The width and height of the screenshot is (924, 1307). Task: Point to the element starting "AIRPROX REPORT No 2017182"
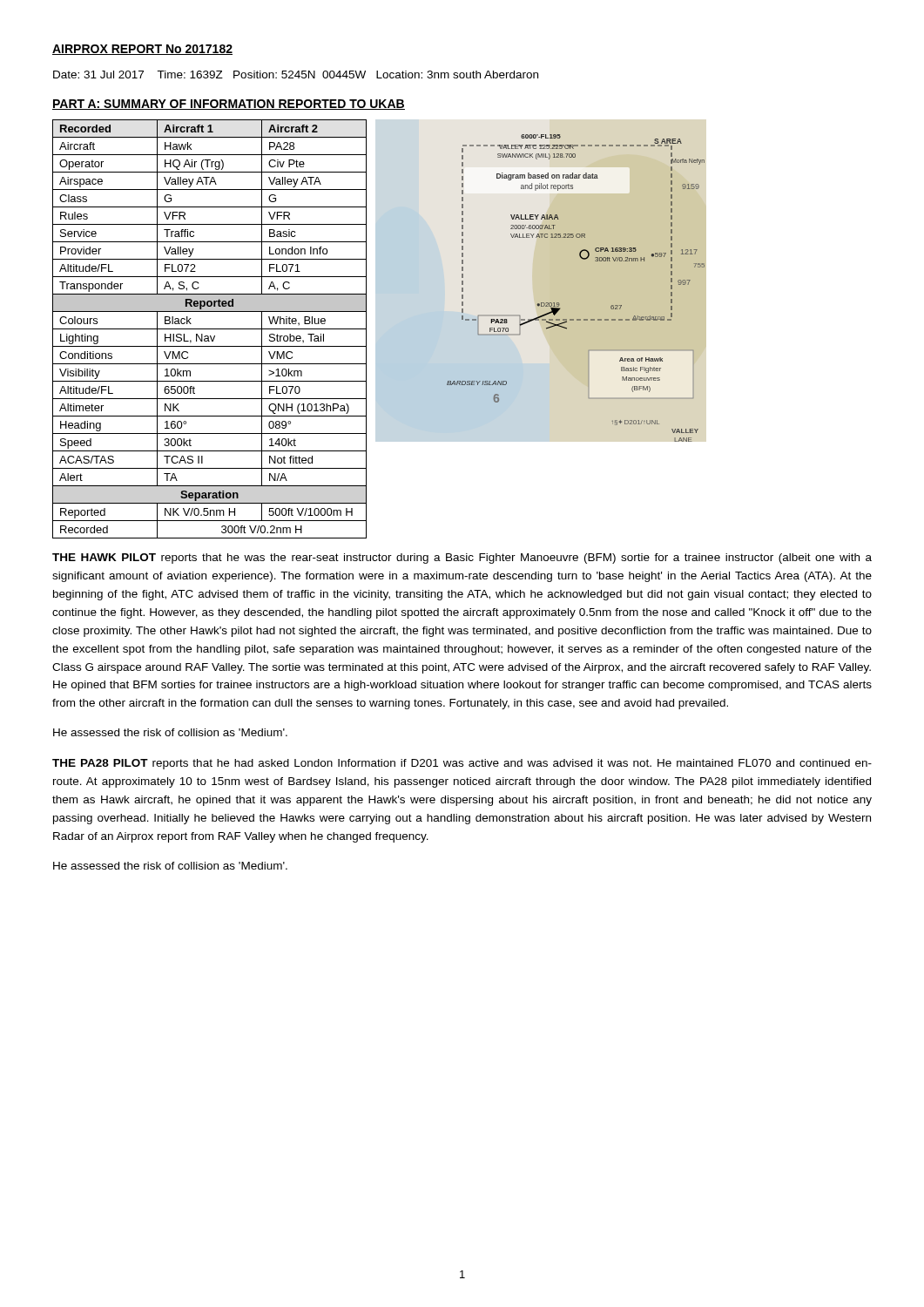(x=142, y=49)
